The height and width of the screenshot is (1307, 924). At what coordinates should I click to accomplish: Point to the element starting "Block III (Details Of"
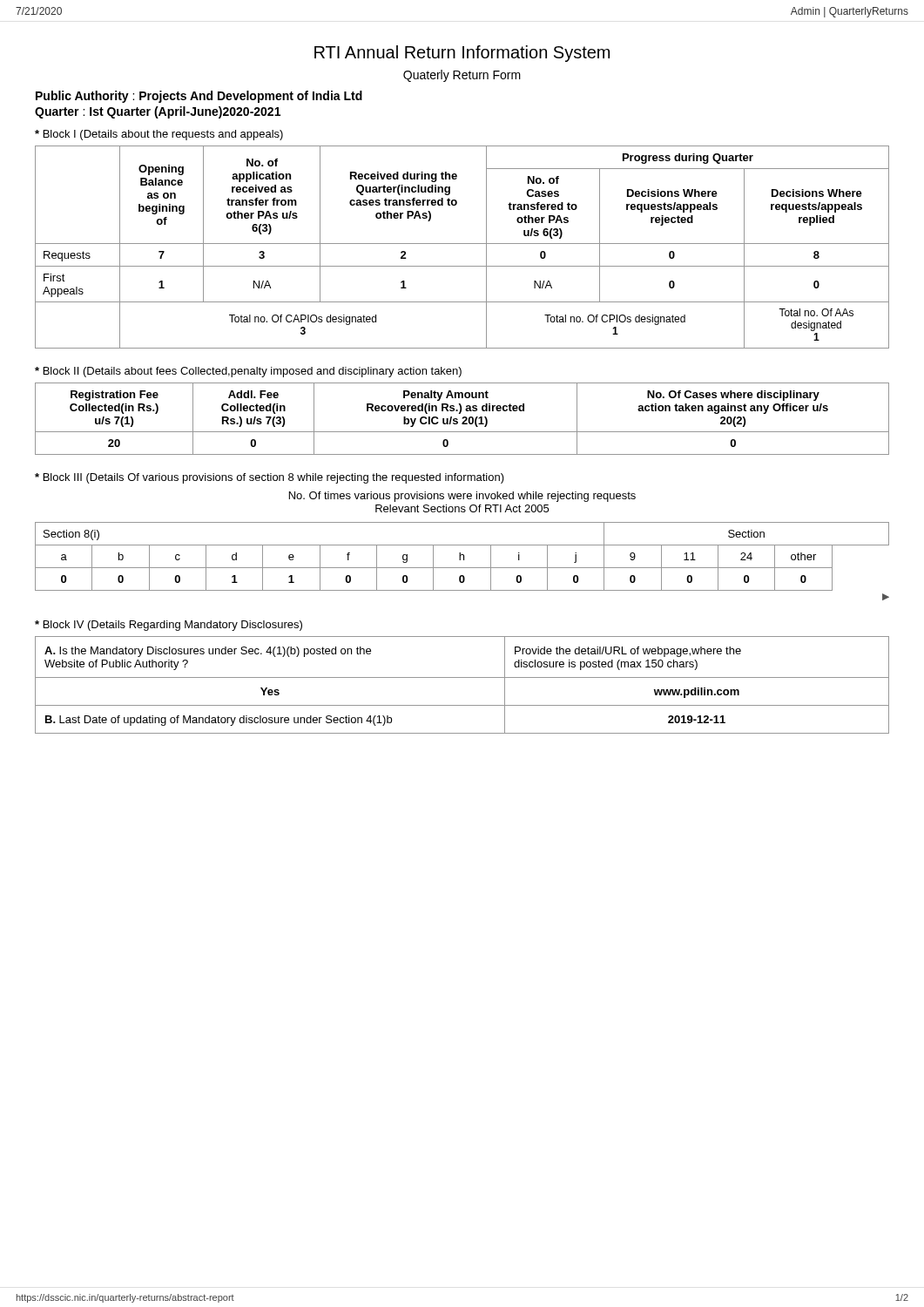270,477
